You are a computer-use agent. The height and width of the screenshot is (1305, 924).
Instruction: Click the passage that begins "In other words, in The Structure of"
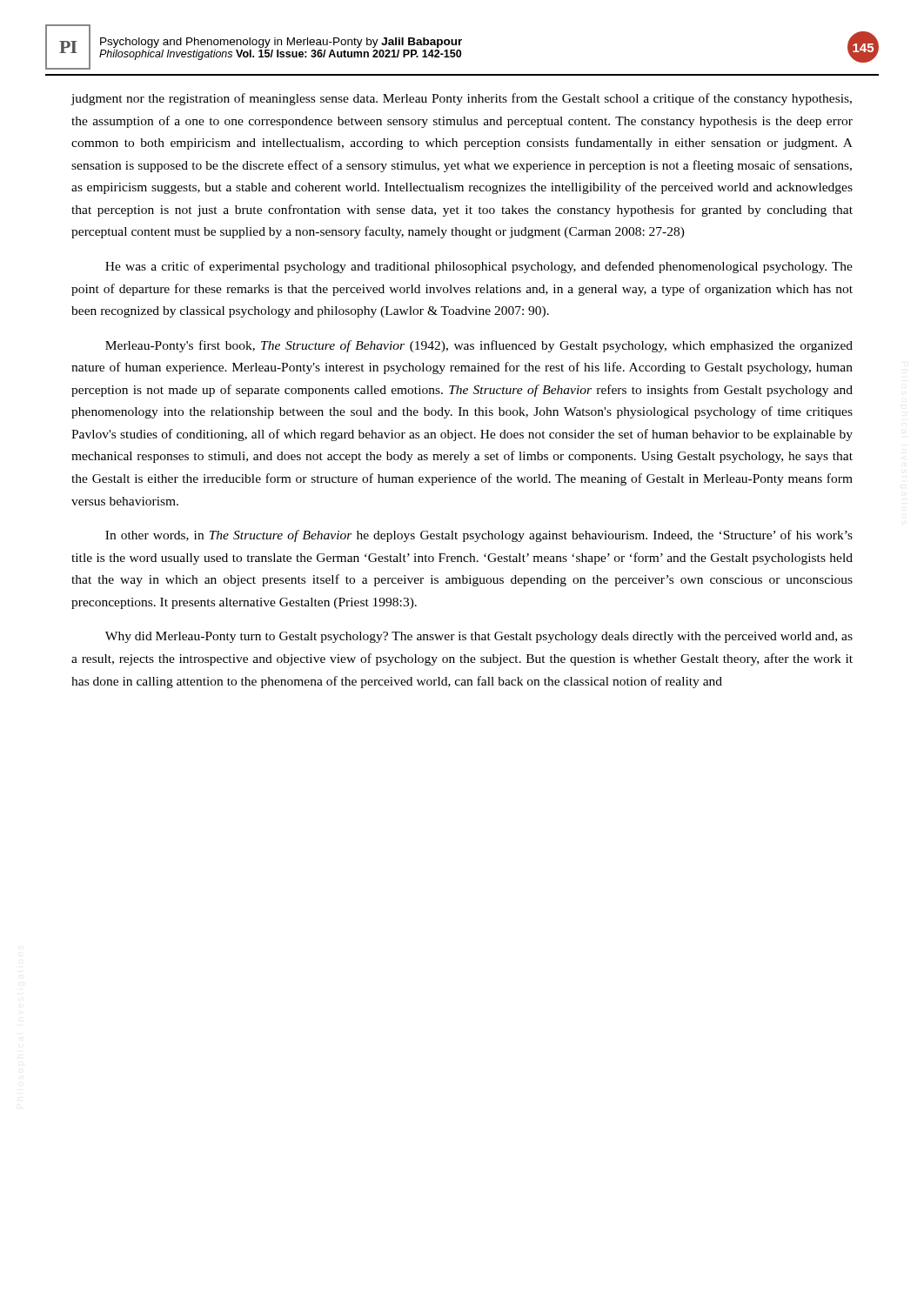[462, 568]
